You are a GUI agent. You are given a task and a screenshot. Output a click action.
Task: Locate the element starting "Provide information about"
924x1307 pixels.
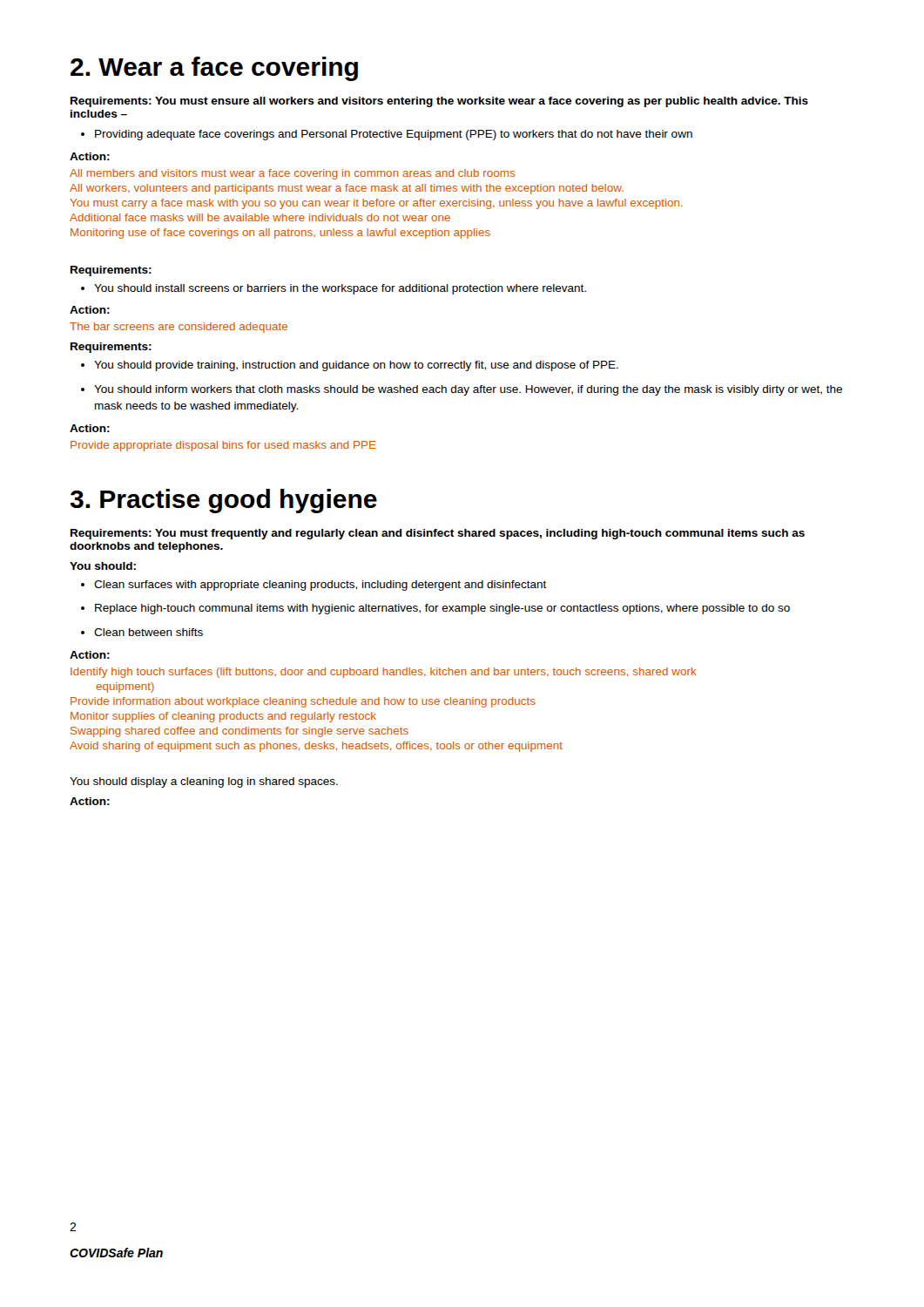click(462, 701)
